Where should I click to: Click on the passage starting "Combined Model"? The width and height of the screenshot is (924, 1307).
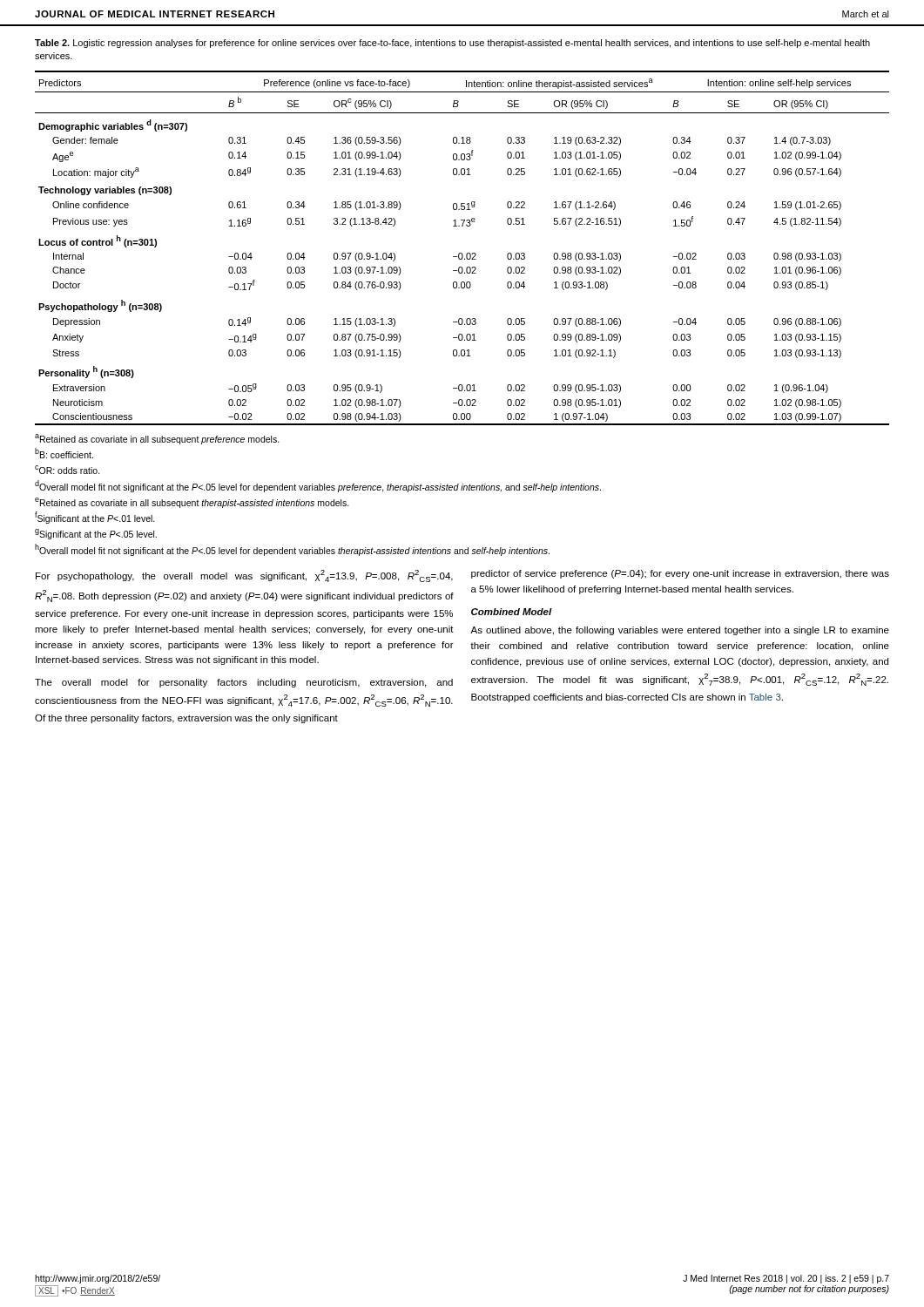point(511,611)
